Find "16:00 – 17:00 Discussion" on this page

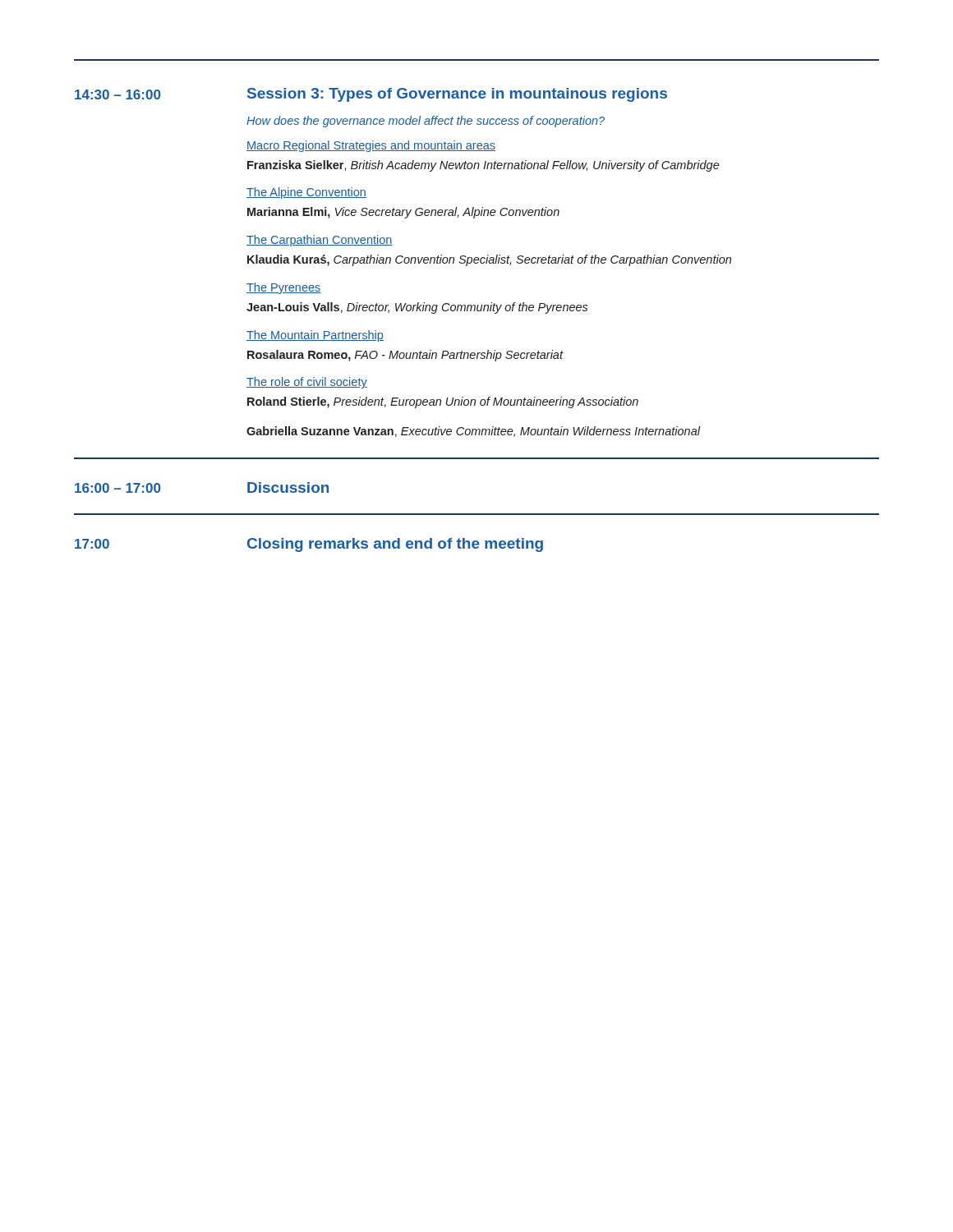[104, 487]
